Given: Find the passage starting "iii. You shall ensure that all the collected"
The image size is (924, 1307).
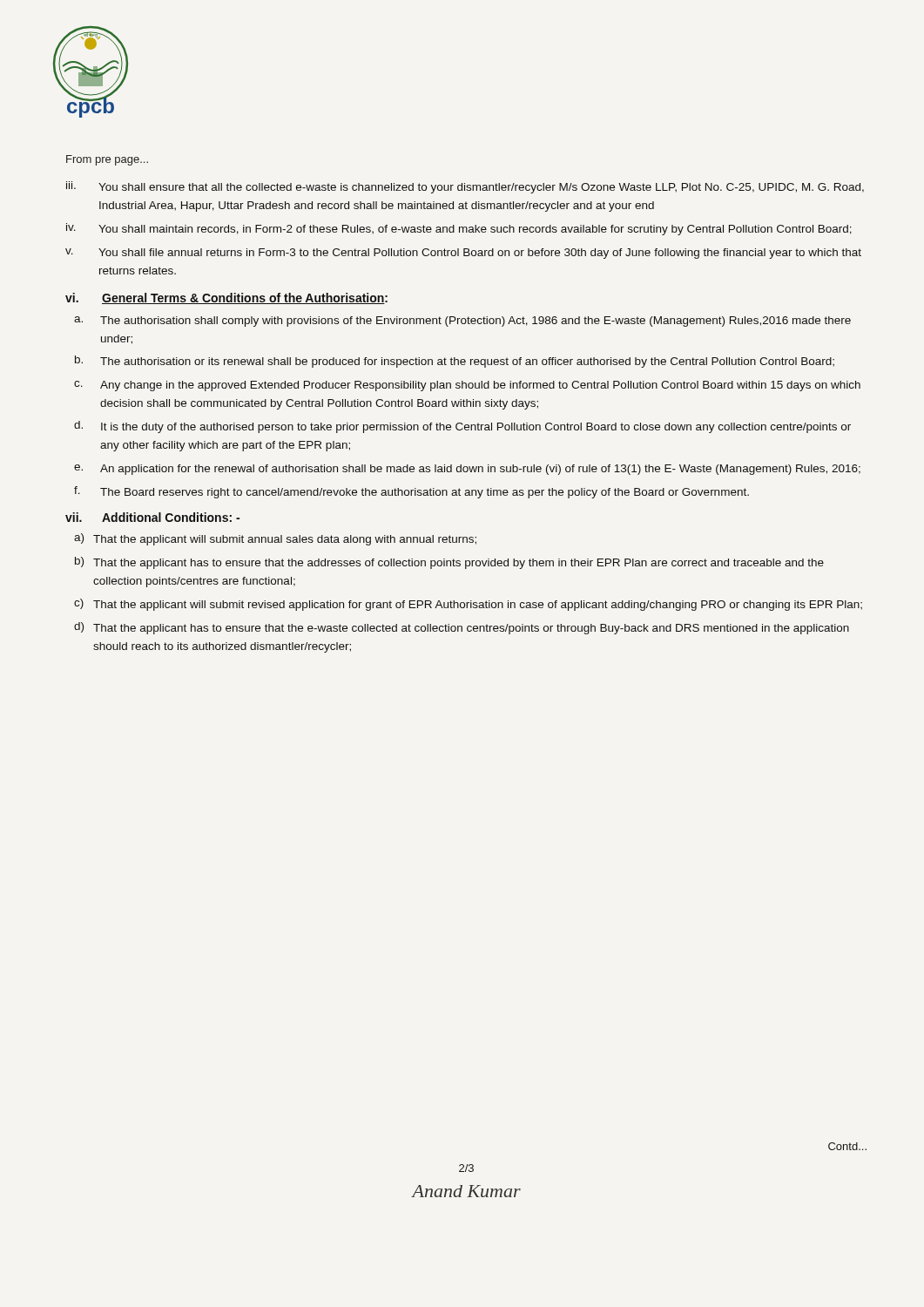Looking at the screenshot, I should 466,197.
